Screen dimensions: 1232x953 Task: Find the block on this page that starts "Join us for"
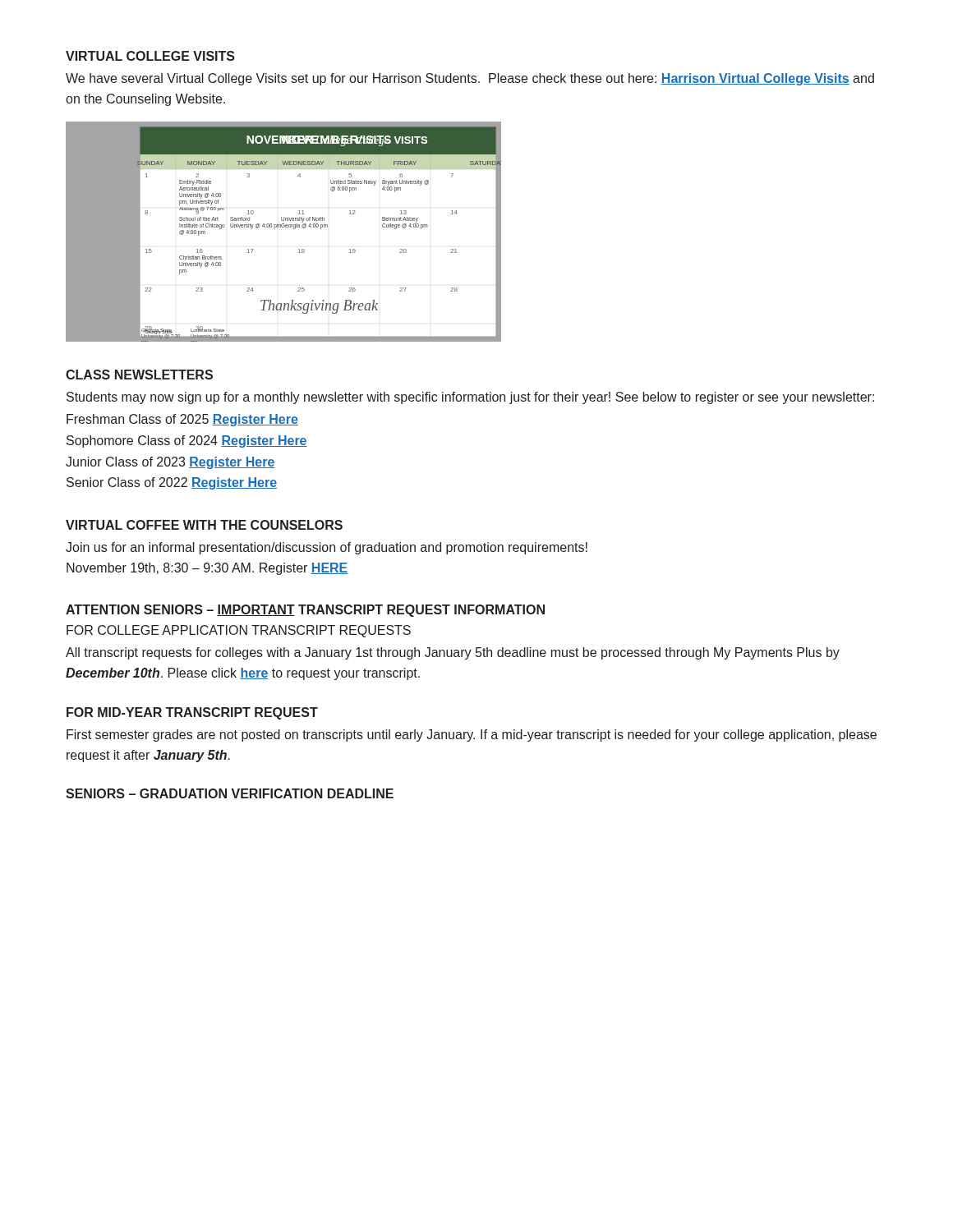click(327, 557)
